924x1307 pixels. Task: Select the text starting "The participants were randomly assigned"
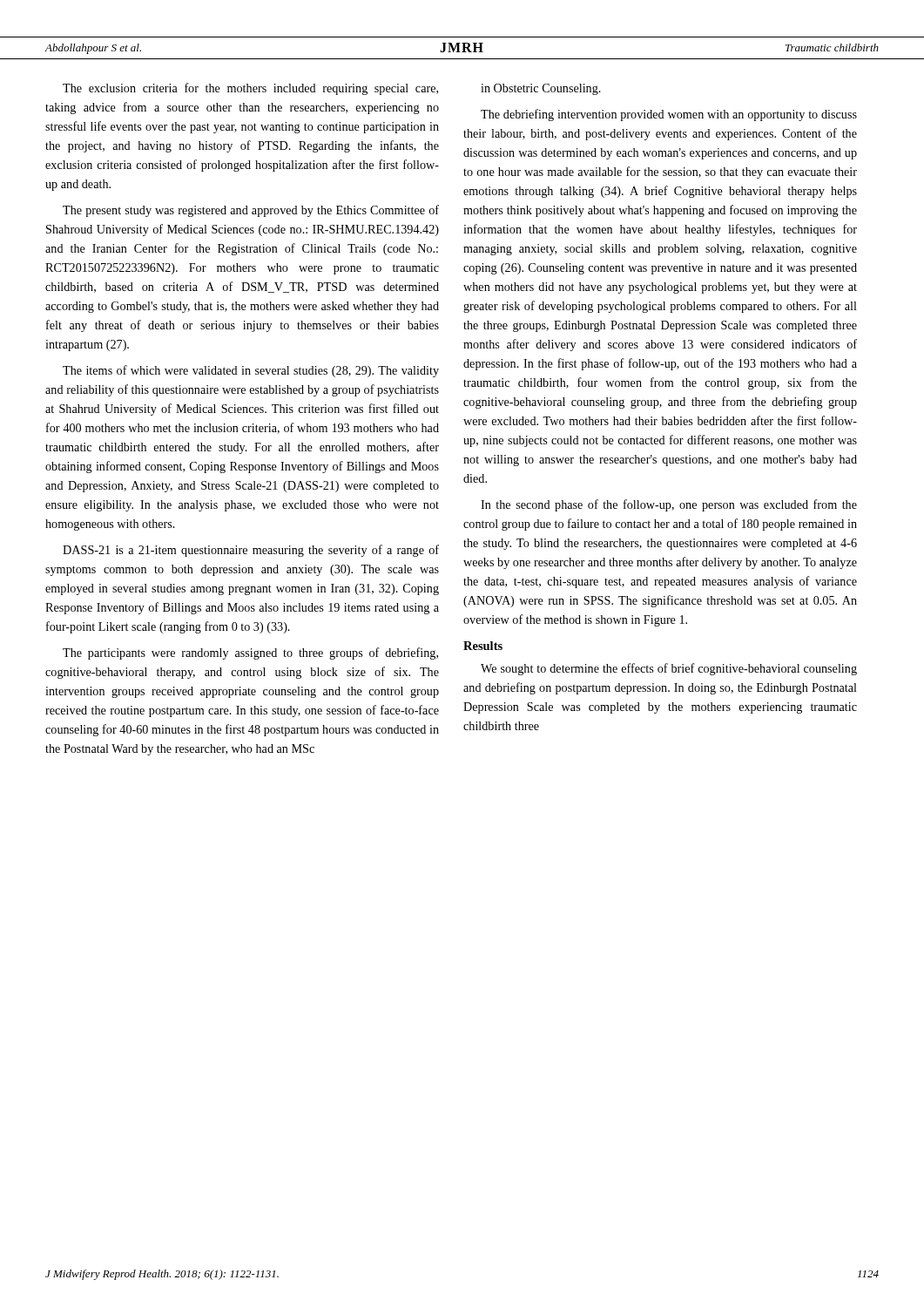point(242,701)
